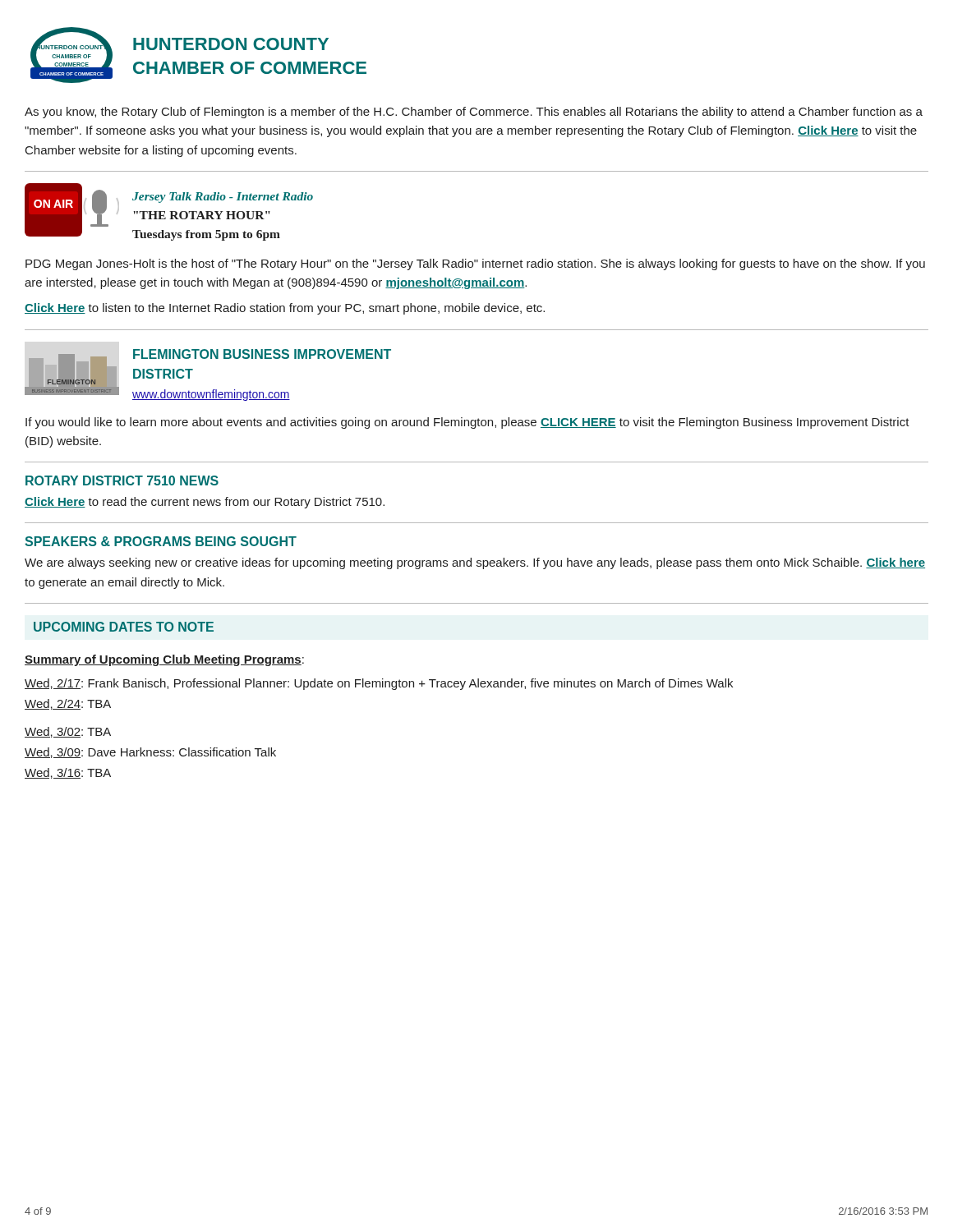Screen dimensions: 1232x953
Task: Find the list item that says "Wed, 3/09: Dave Harkness: Classification Talk"
Action: (x=150, y=752)
